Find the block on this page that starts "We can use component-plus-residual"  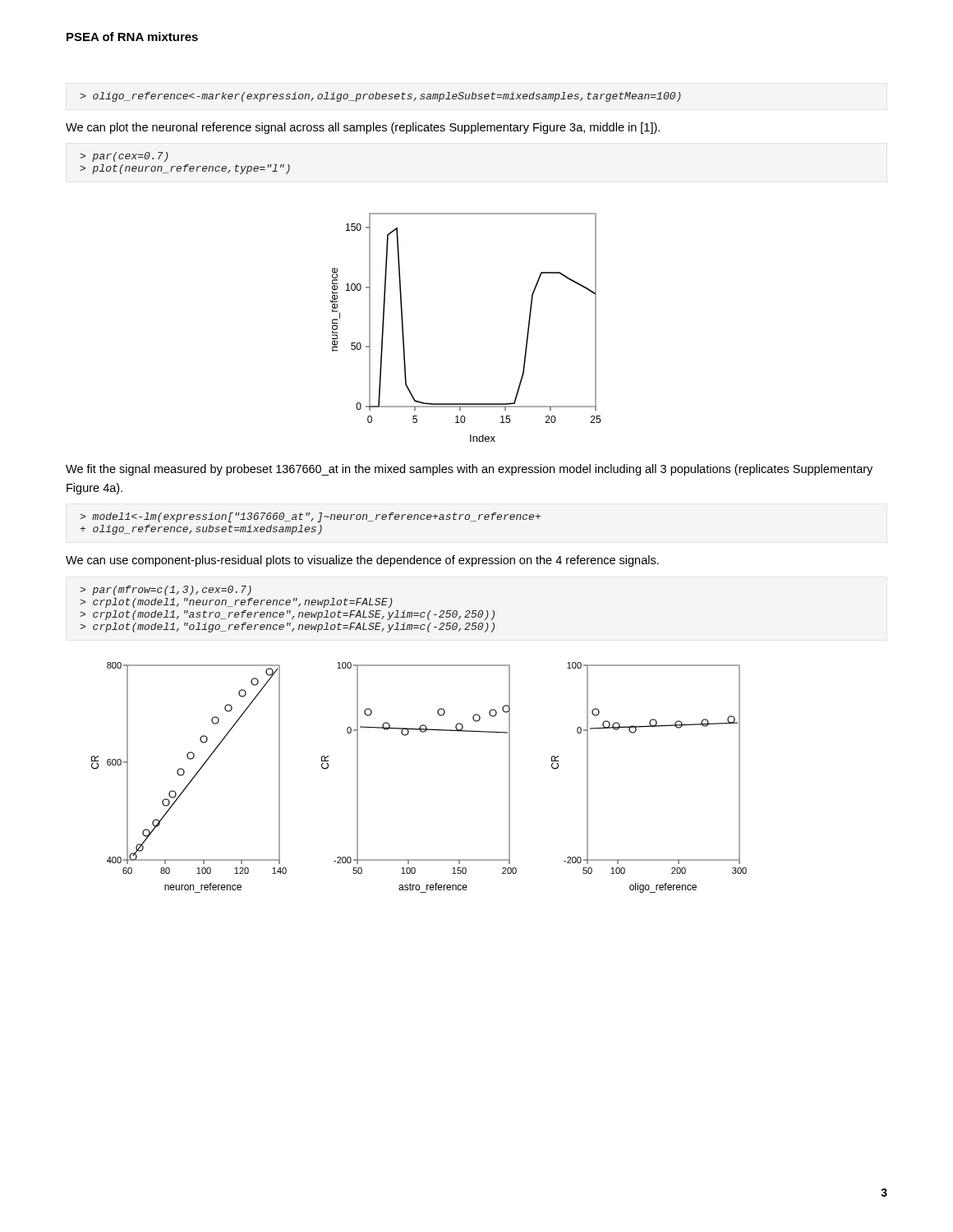click(363, 560)
